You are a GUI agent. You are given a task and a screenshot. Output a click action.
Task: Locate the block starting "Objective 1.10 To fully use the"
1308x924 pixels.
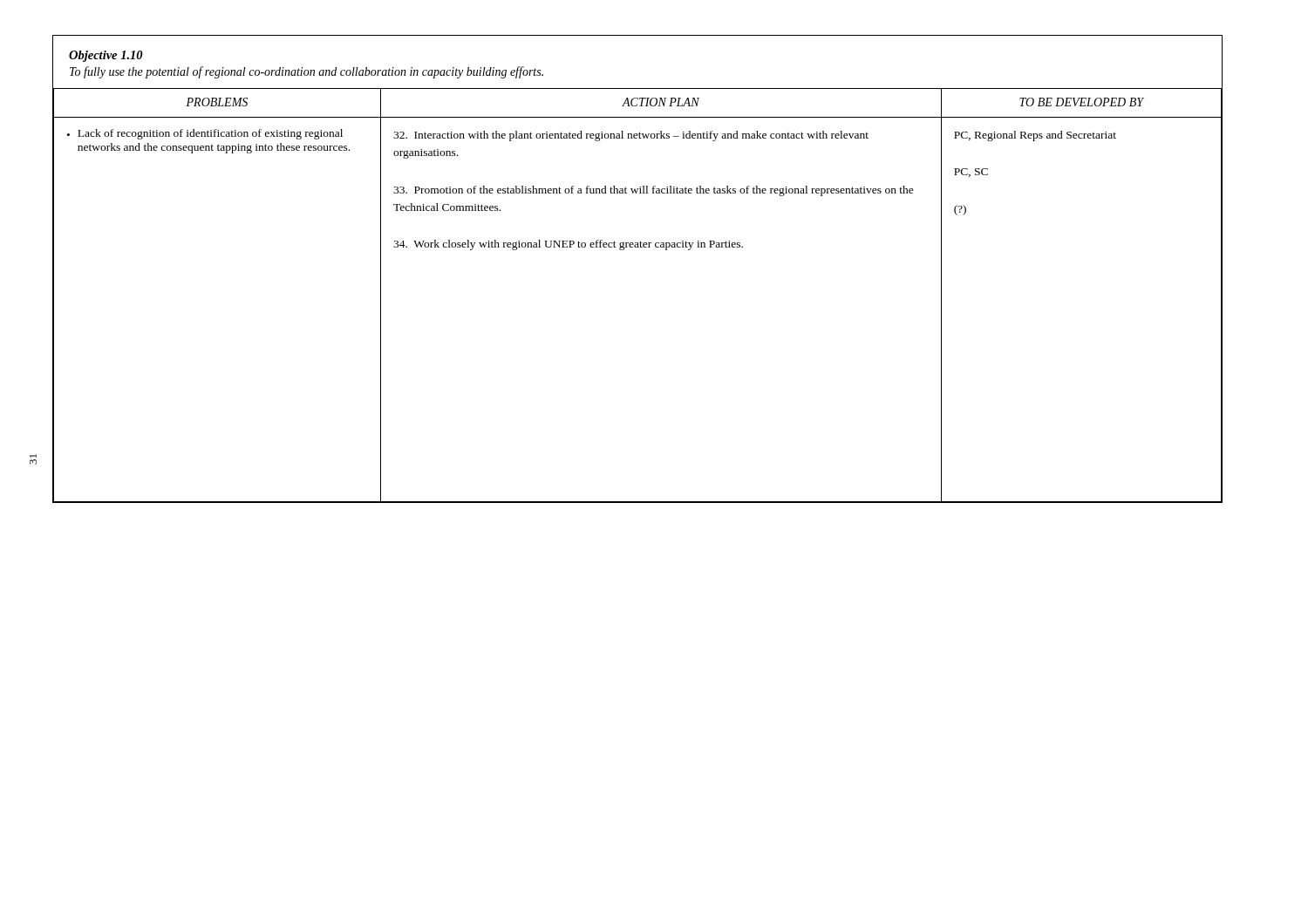(x=106, y=56)
